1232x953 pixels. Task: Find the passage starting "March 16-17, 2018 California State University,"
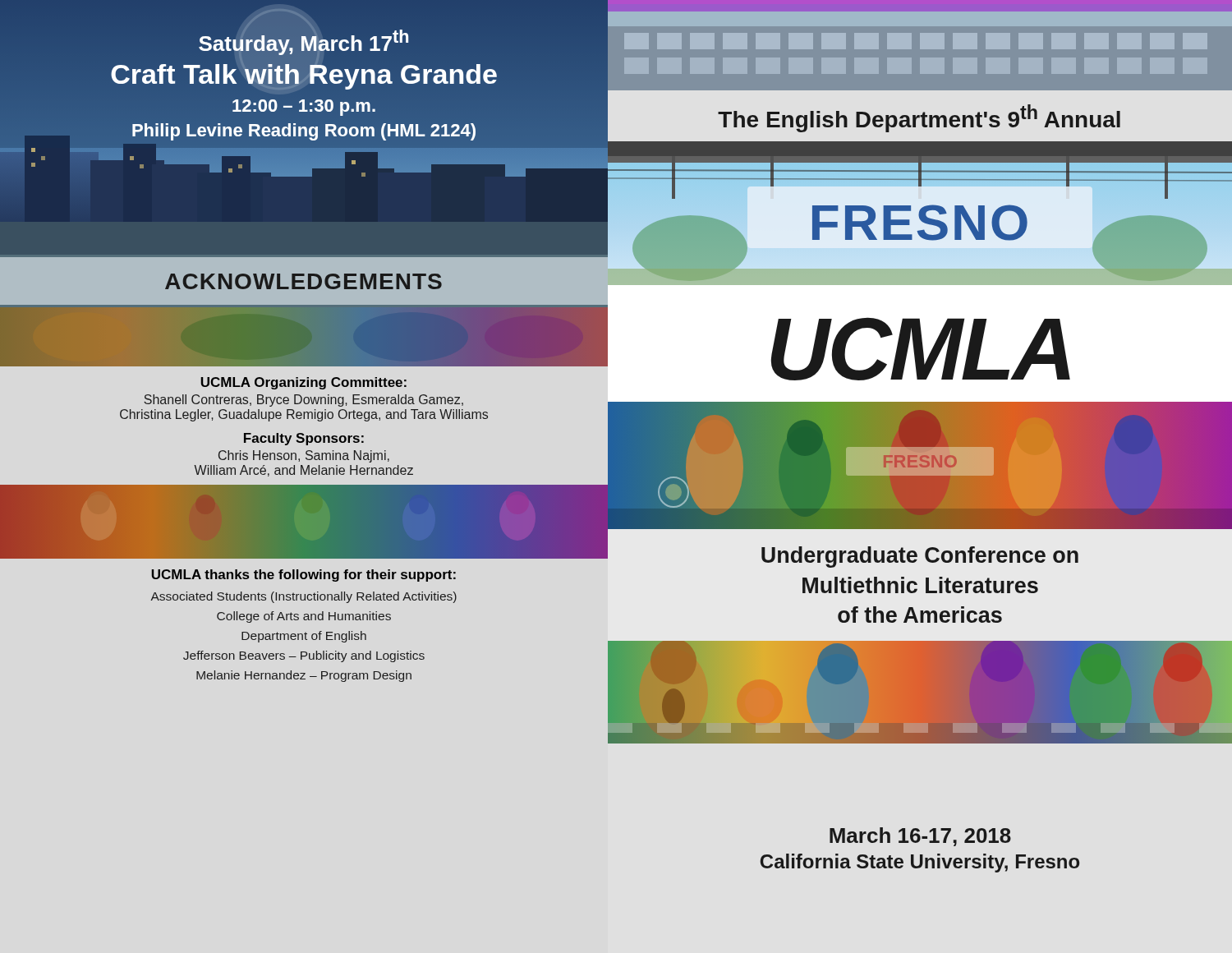point(920,848)
